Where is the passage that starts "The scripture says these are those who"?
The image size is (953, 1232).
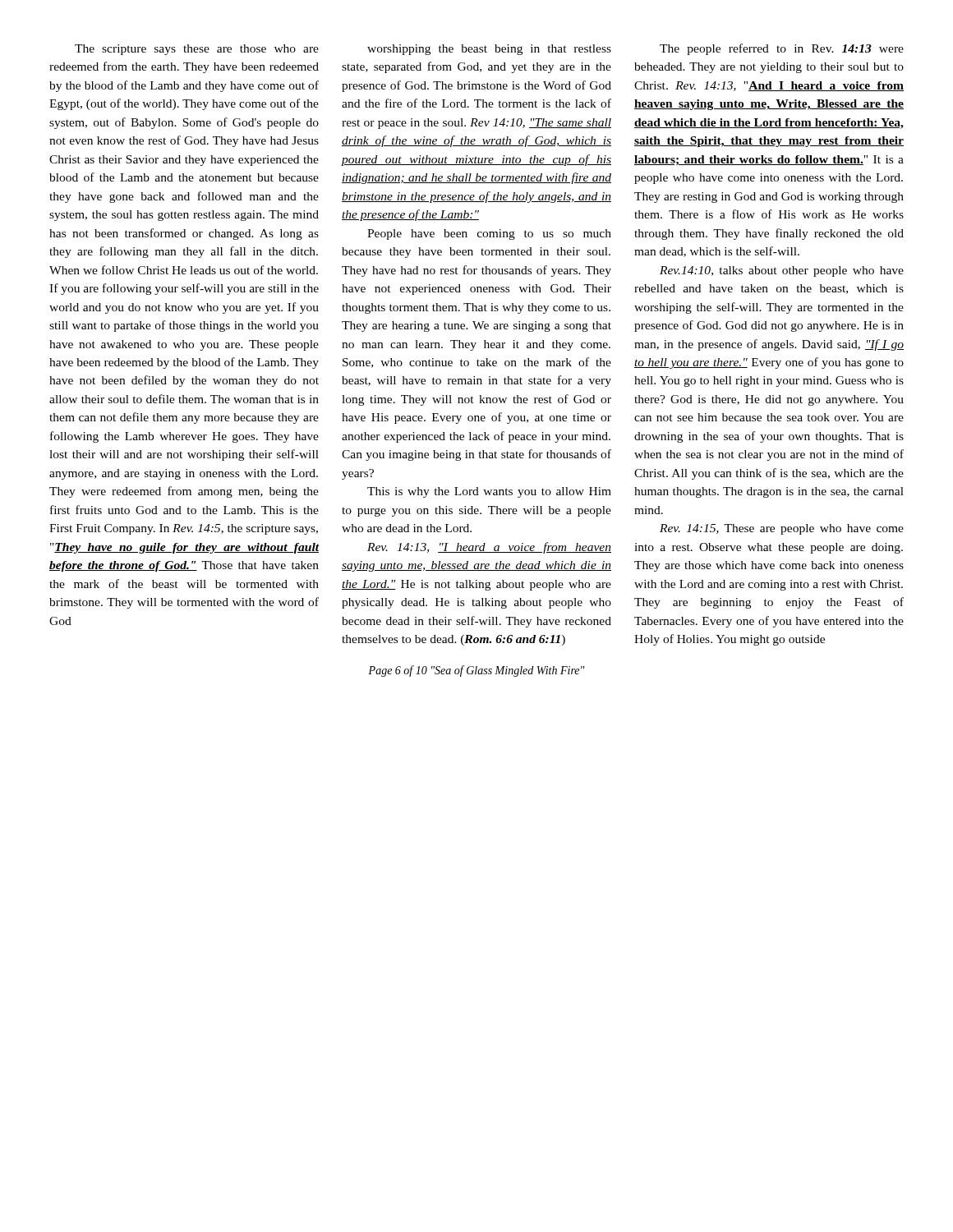tap(184, 335)
